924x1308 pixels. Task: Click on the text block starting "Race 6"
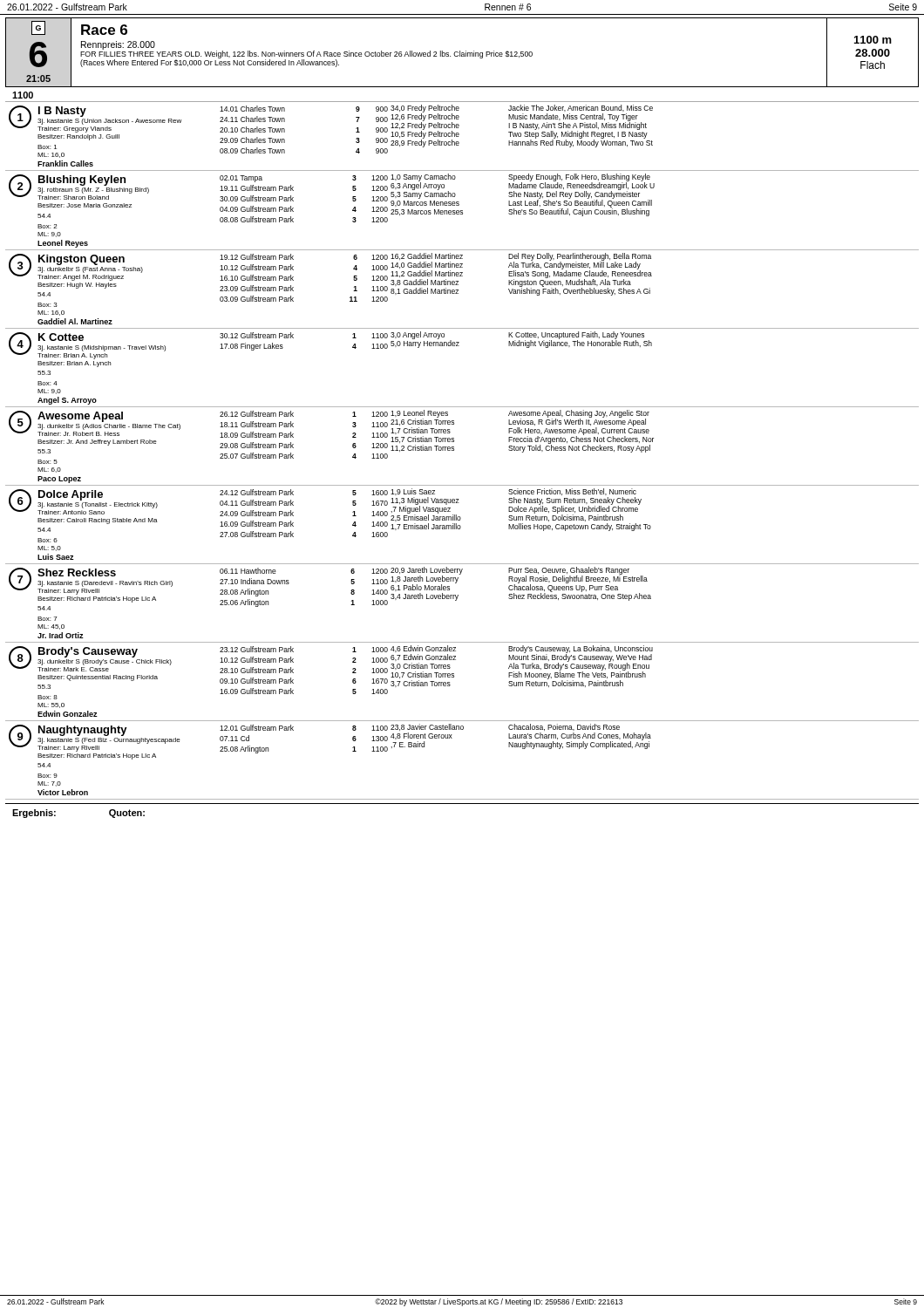(x=104, y=30)
